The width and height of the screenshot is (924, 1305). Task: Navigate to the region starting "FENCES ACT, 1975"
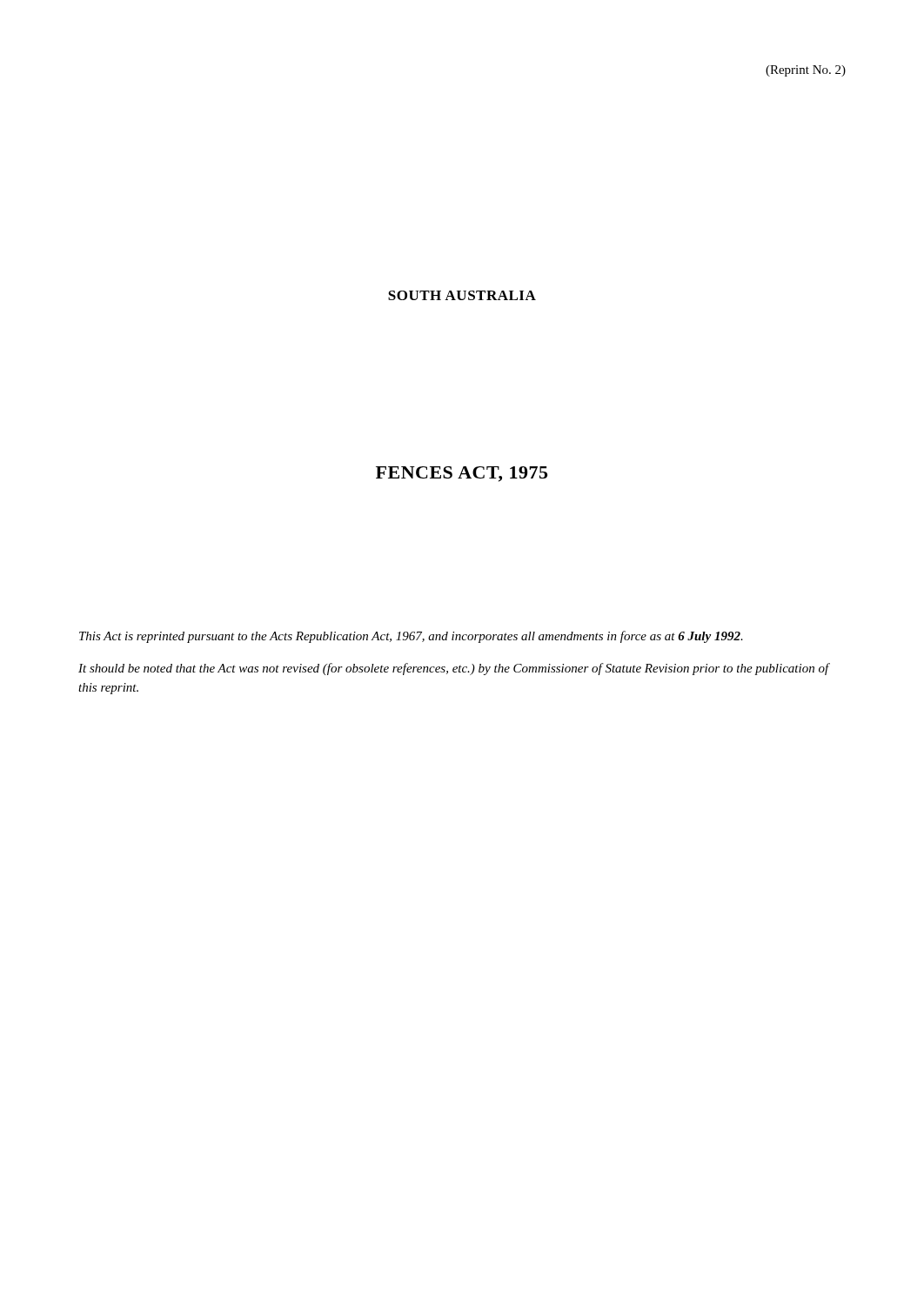[x=462, y=472]
